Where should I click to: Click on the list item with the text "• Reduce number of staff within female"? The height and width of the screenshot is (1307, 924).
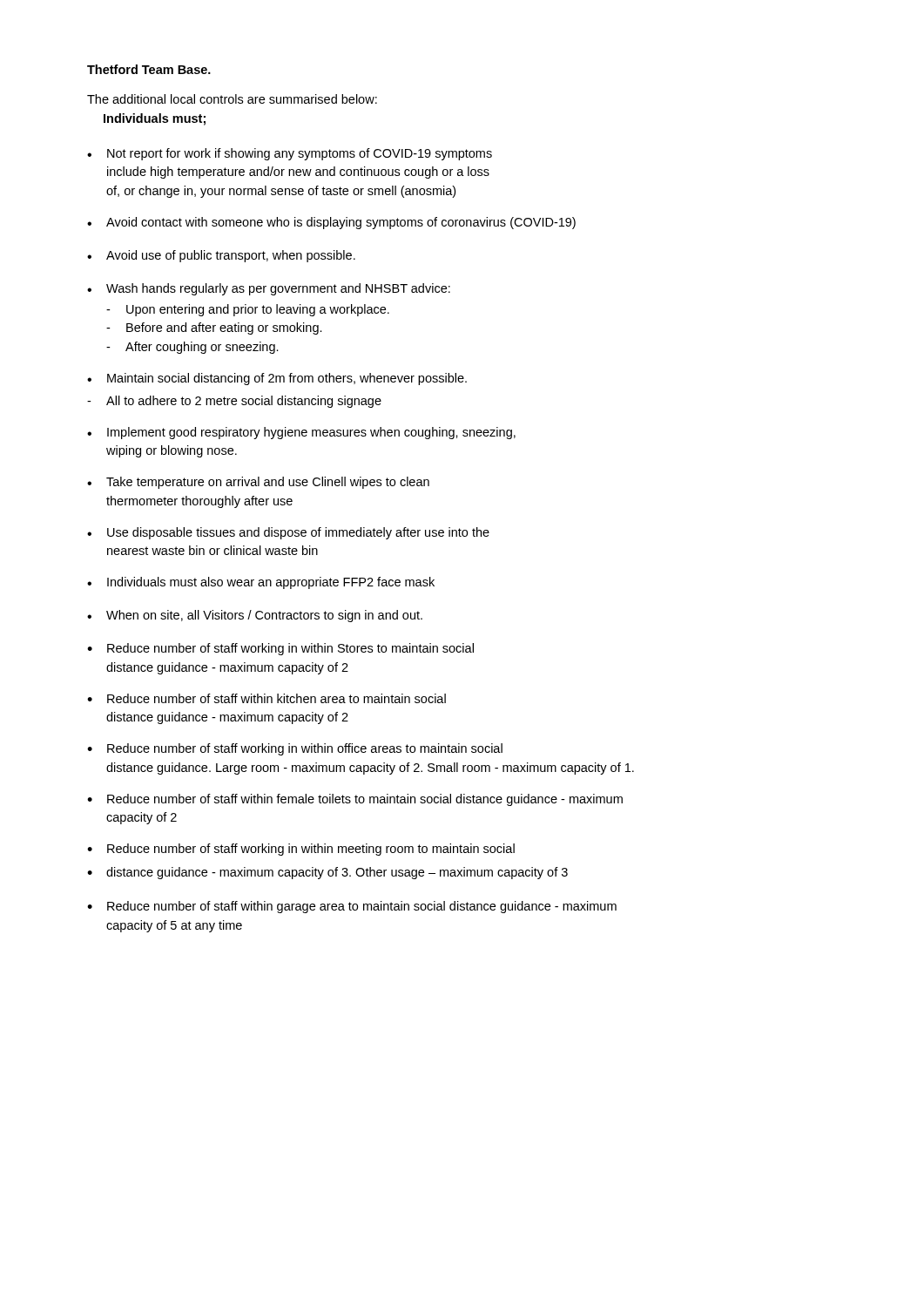(x=462, y=809)
